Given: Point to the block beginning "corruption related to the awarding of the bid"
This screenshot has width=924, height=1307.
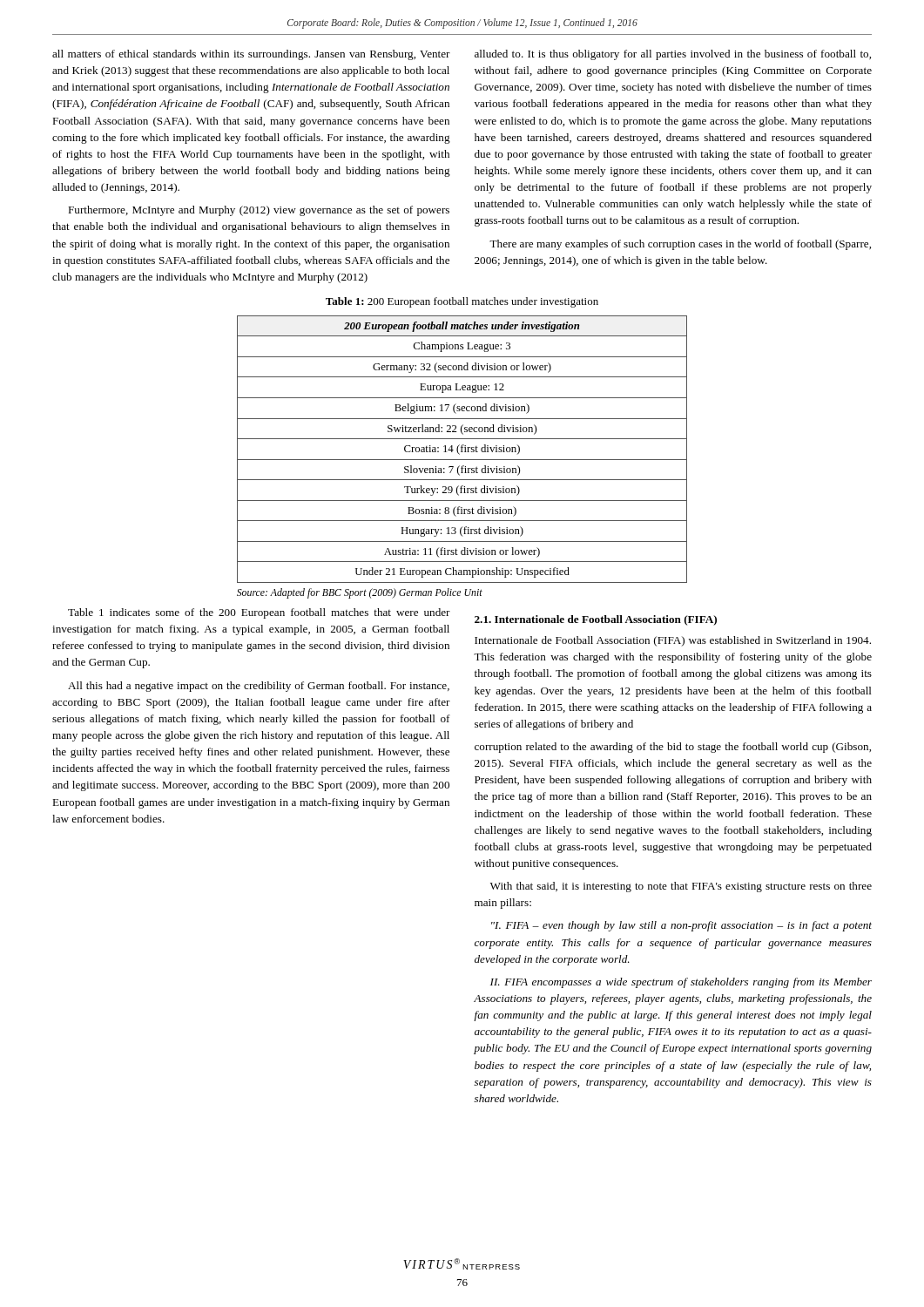Looking at the screenshot, I should point(673,922).
